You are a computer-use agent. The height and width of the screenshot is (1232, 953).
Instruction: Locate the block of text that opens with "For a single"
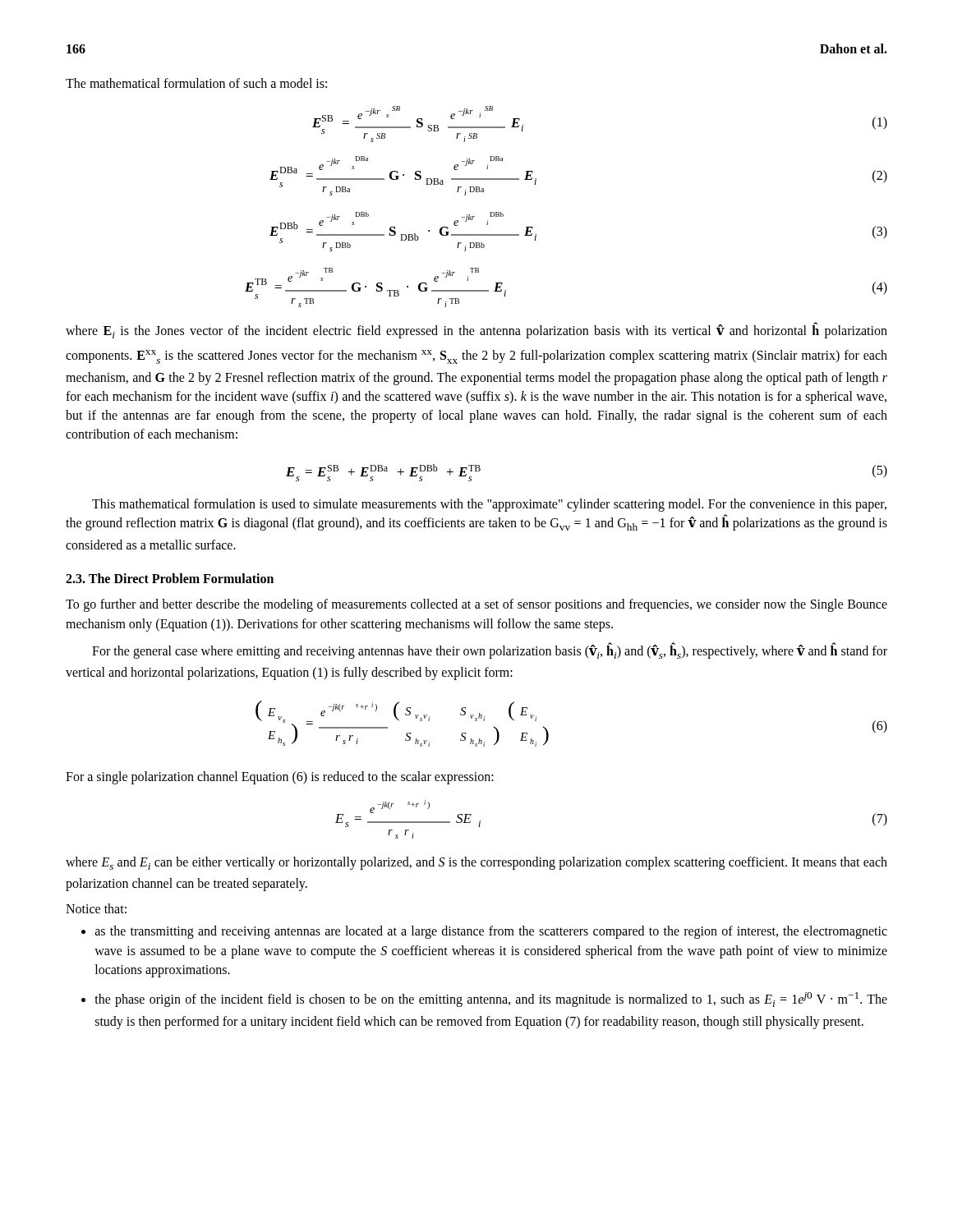pyautogui.click(x=280, y=777)
